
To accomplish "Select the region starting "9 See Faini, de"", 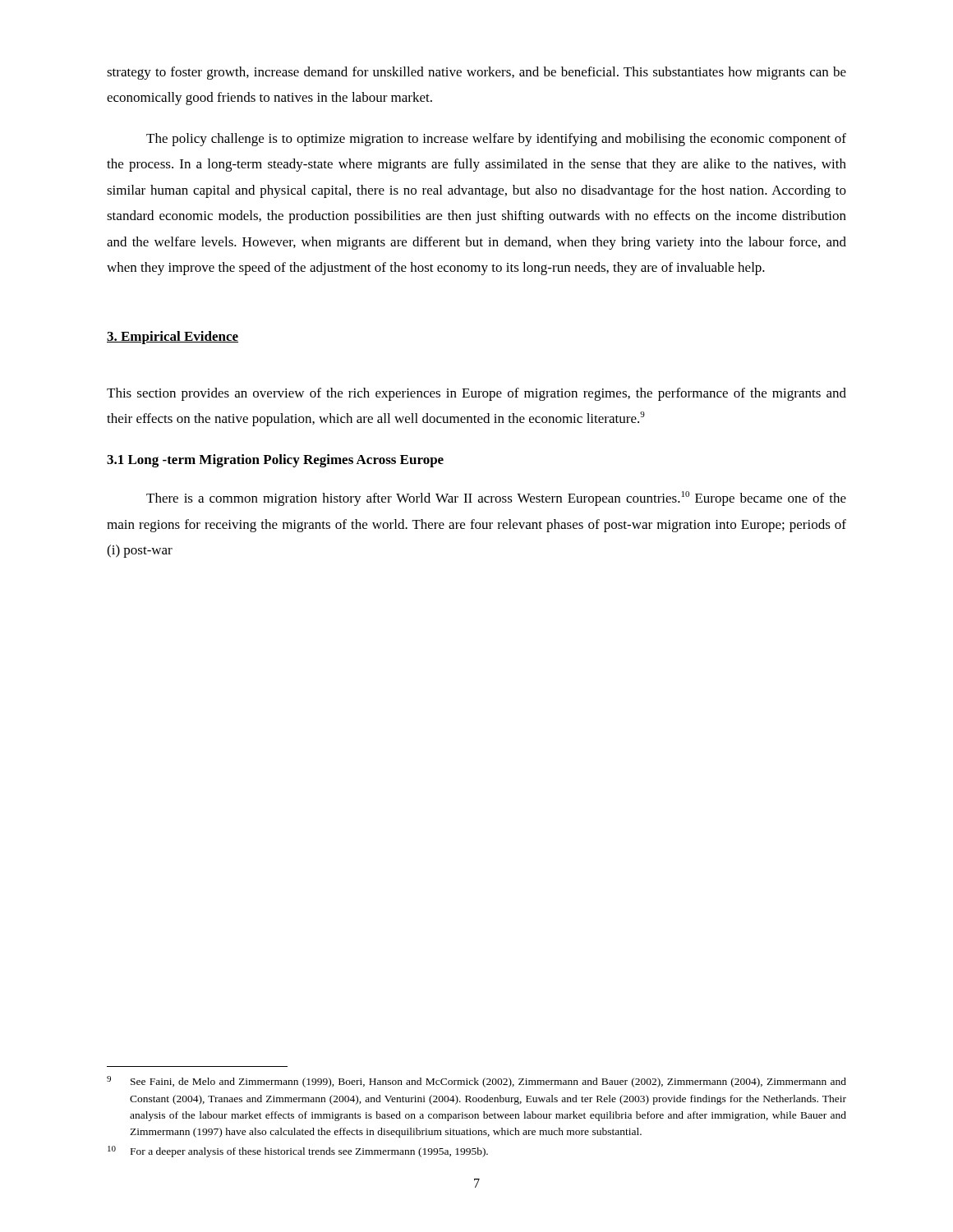I will [476, 1107].
